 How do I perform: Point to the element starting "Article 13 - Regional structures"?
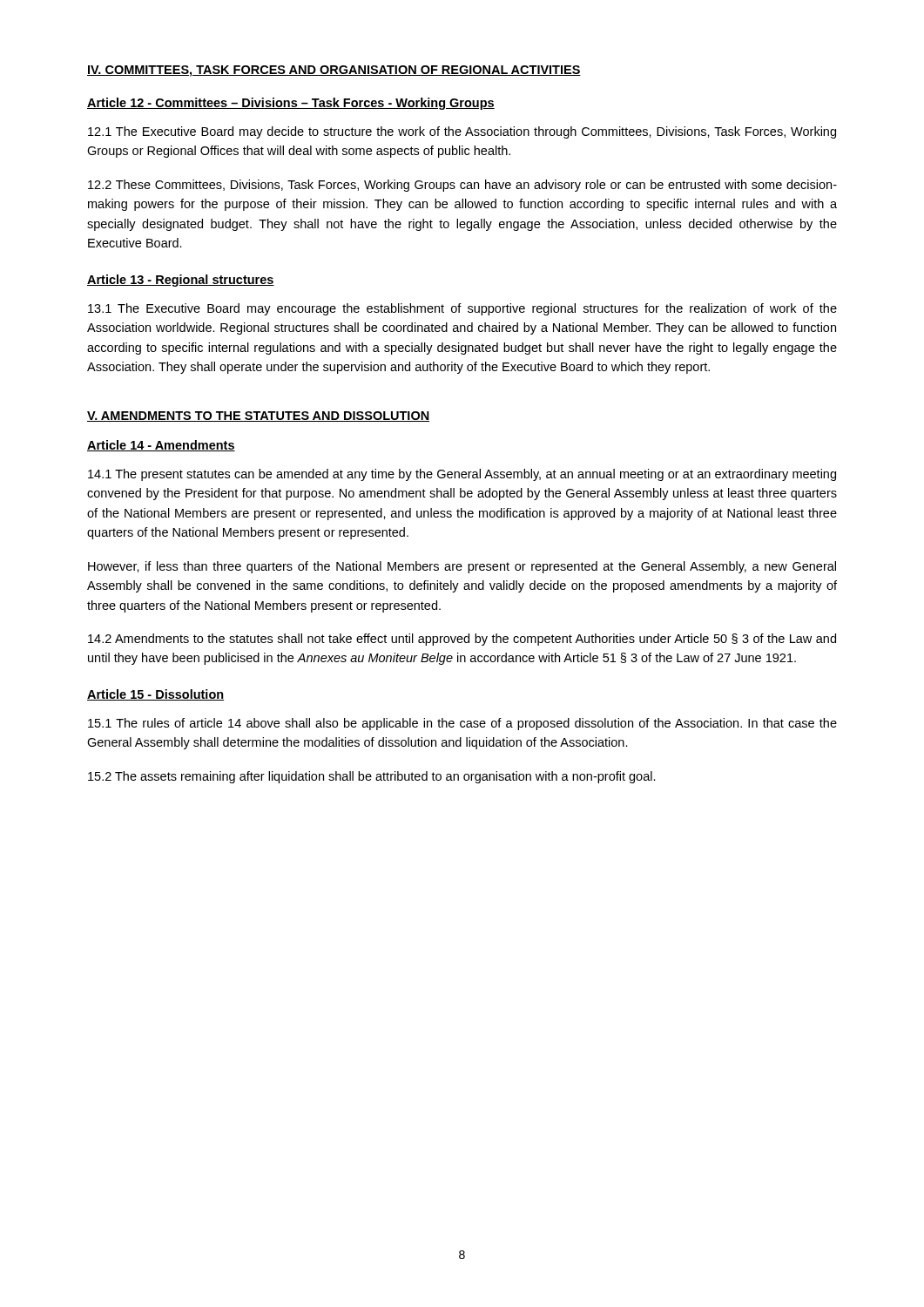pyautogui.click(x=180, y=280)
